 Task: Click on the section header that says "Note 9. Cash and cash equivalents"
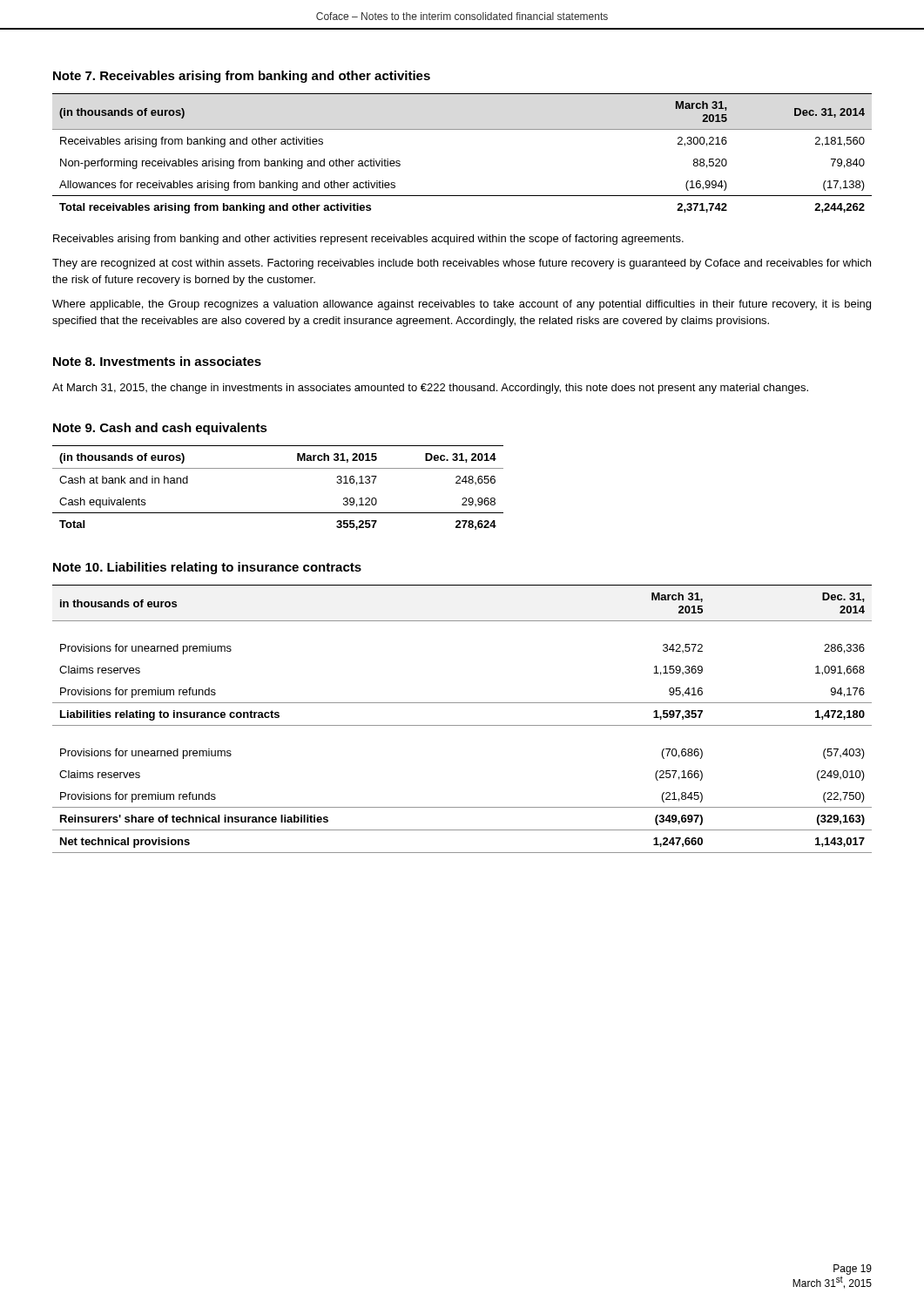160,427
